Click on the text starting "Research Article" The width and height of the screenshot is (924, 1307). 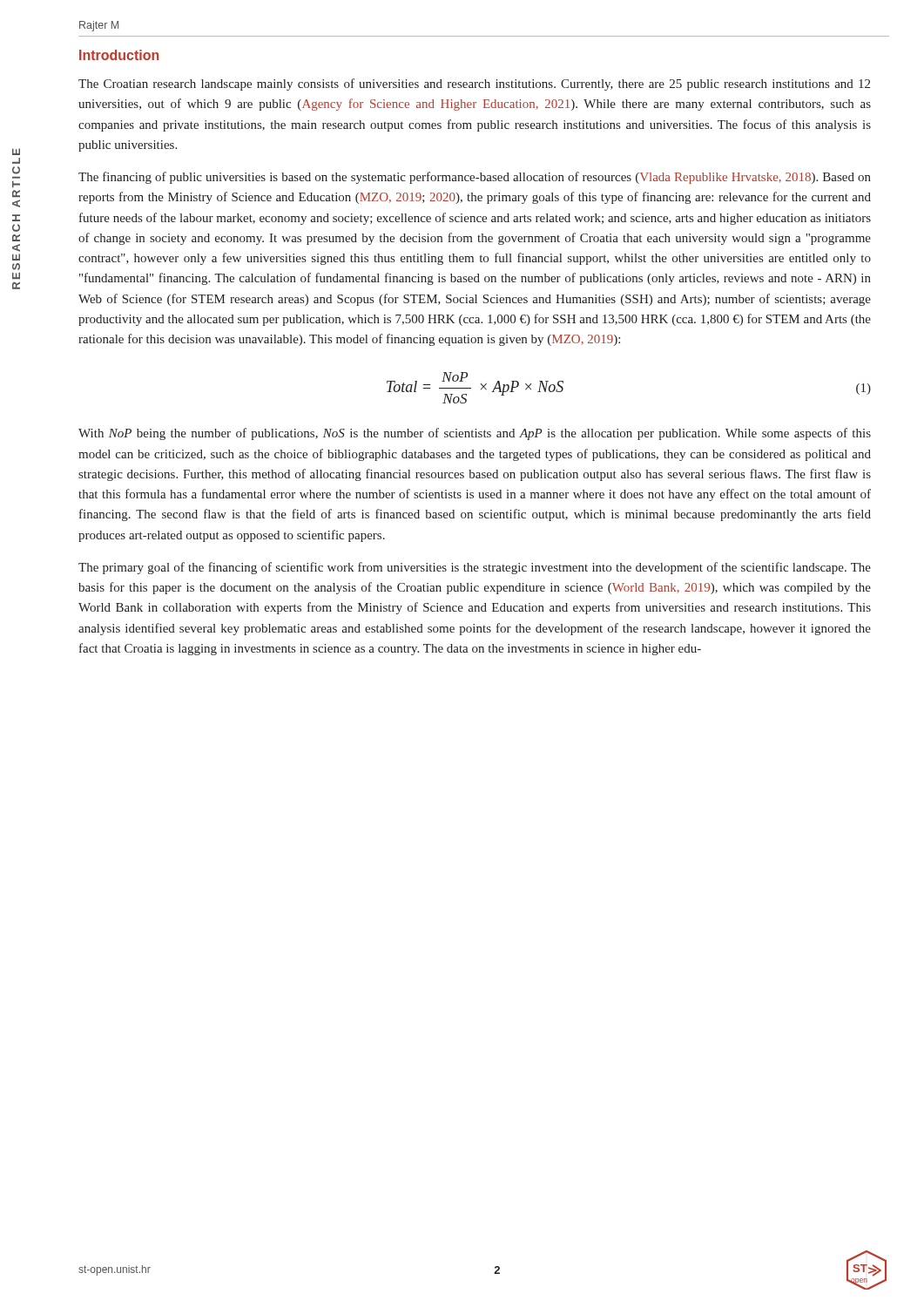pos(16,218)
